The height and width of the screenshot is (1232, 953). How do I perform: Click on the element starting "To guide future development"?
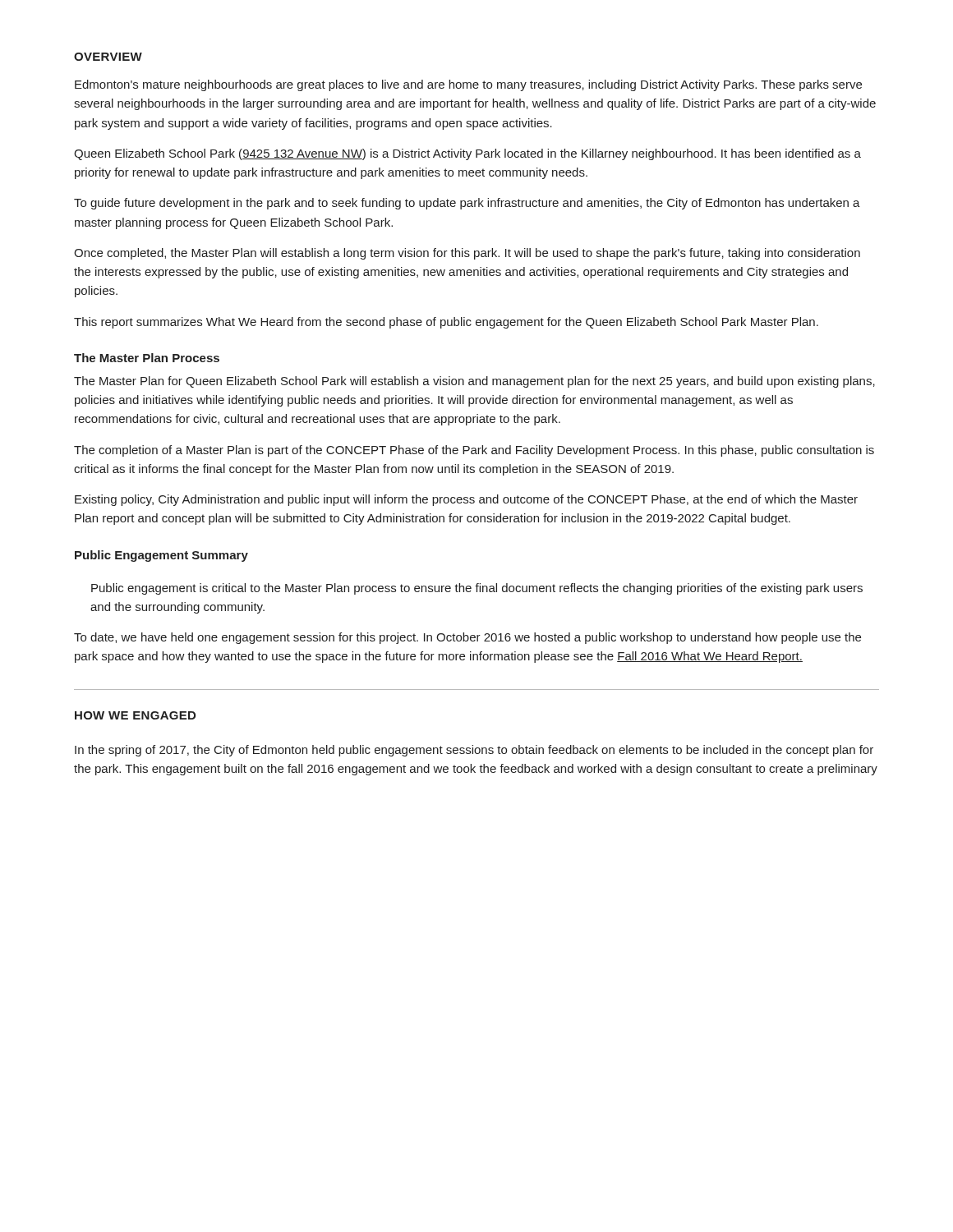pyautogui.click(x=467, y=212)
